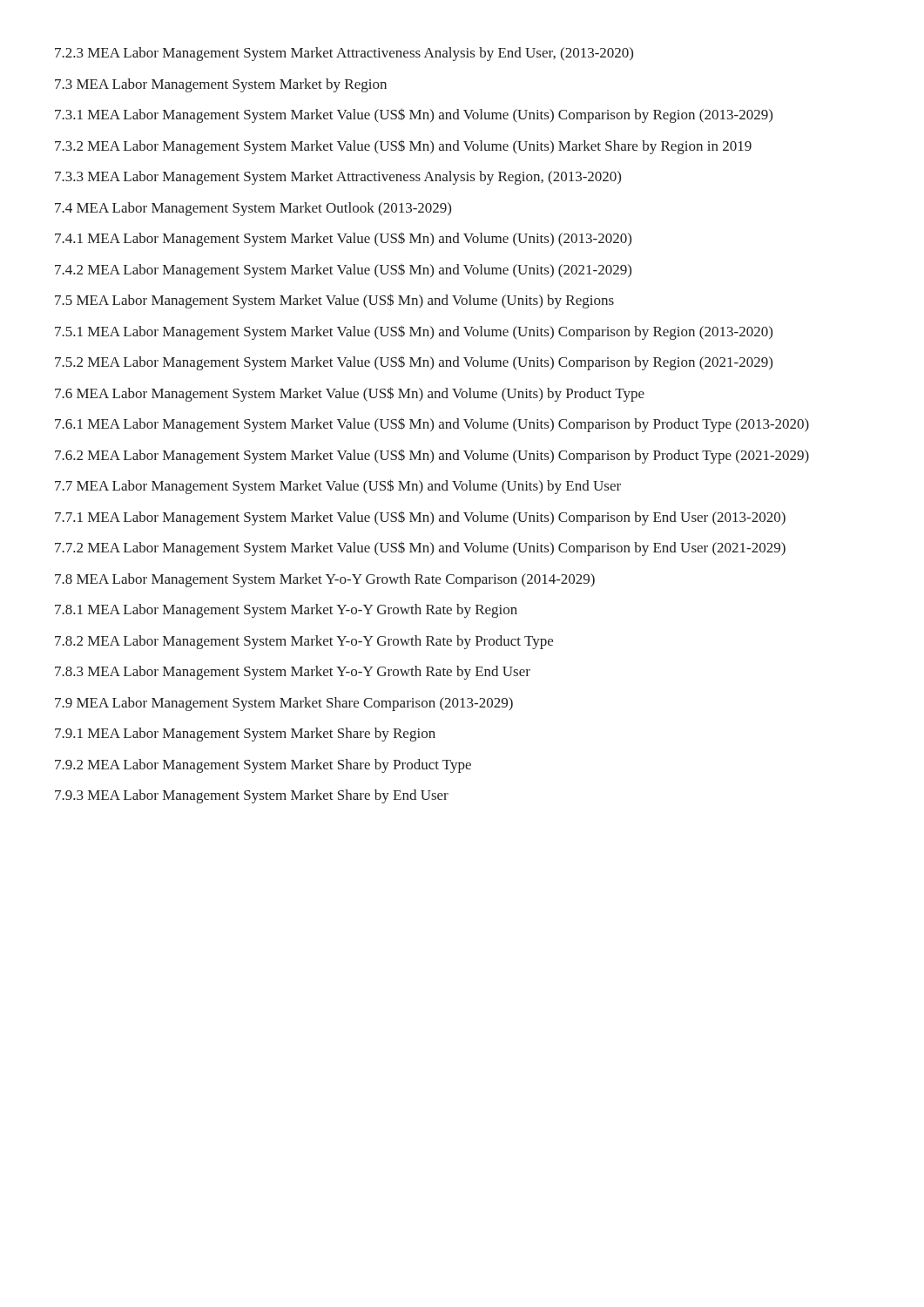
Task: Locate the block of text that opens with "7.3.2 MEA Labor Management"
Action: [403, 146]
